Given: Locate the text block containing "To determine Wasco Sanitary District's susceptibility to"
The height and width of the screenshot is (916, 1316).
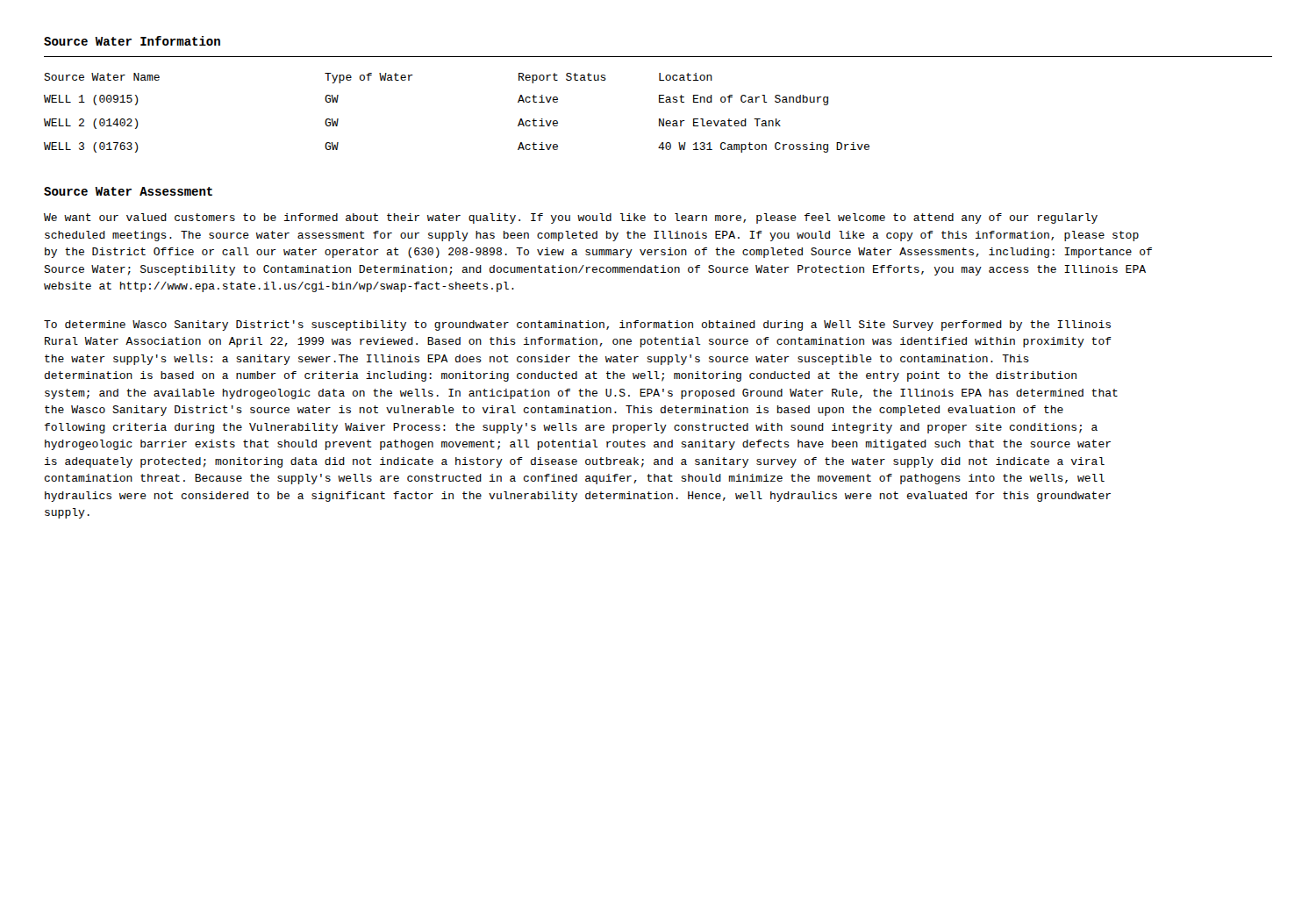Looking at the screenshot, I should click(x=581, y=419).
